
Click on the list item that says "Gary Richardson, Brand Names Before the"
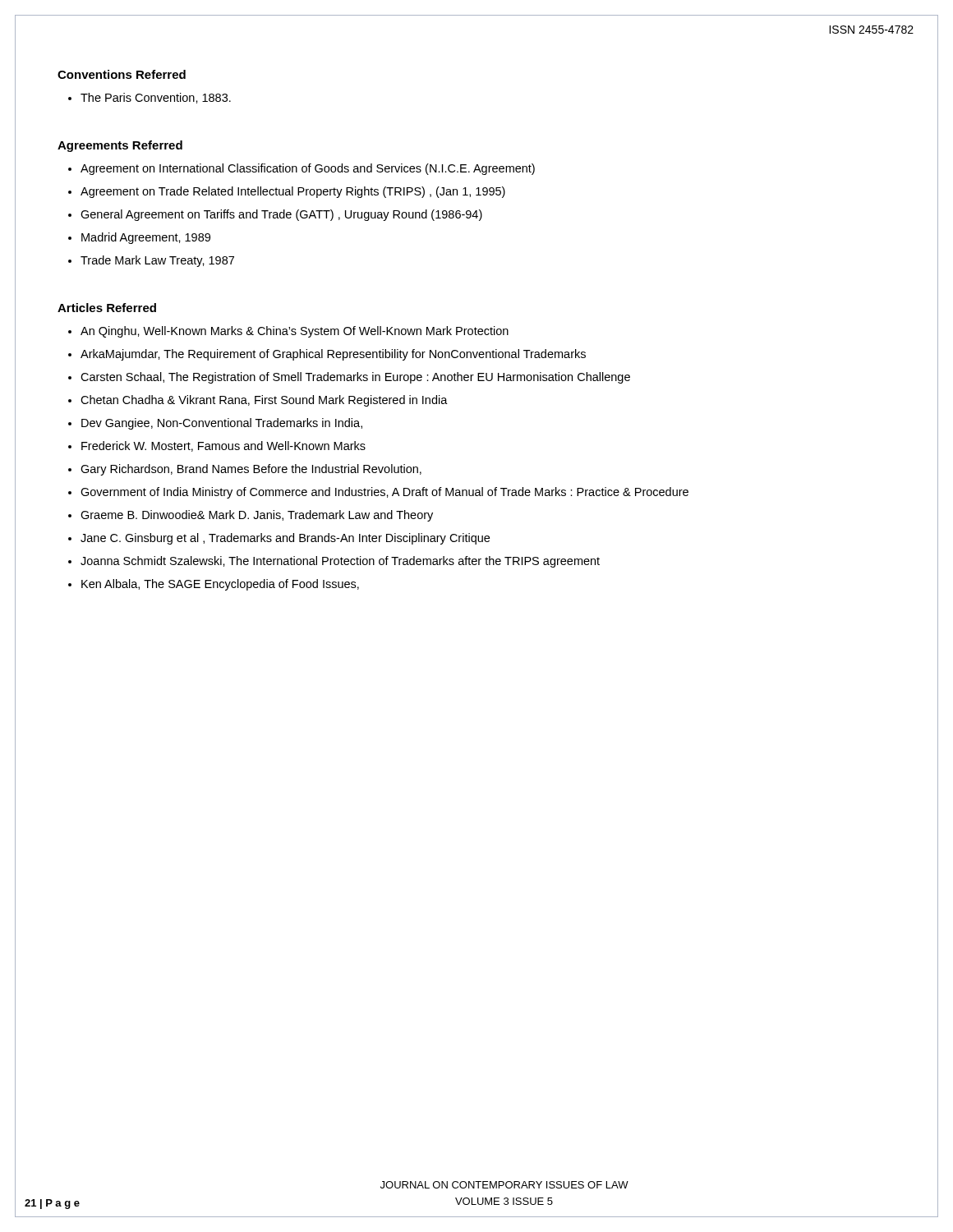tap(251, 469)
